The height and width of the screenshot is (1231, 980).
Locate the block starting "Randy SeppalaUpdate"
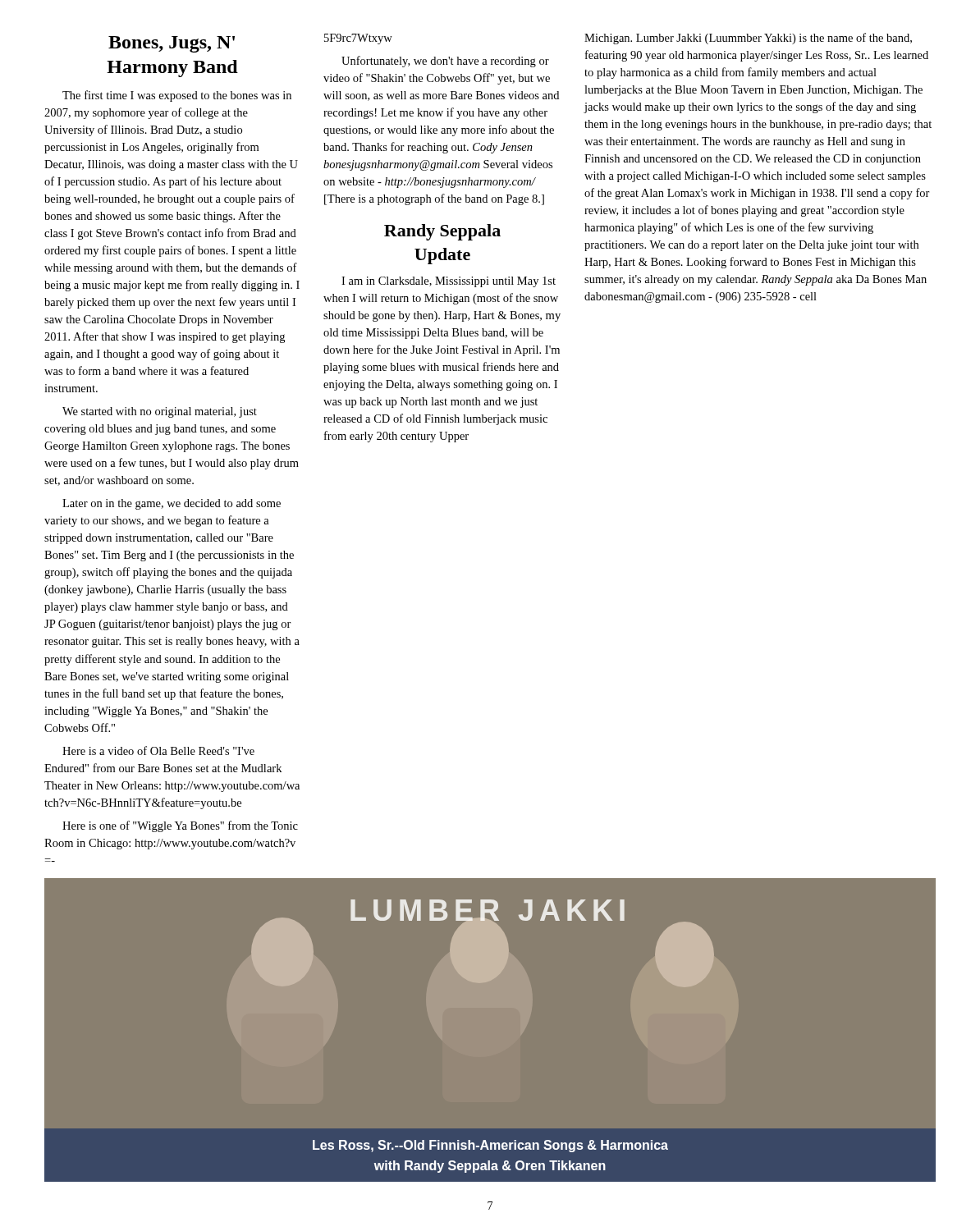442,243
